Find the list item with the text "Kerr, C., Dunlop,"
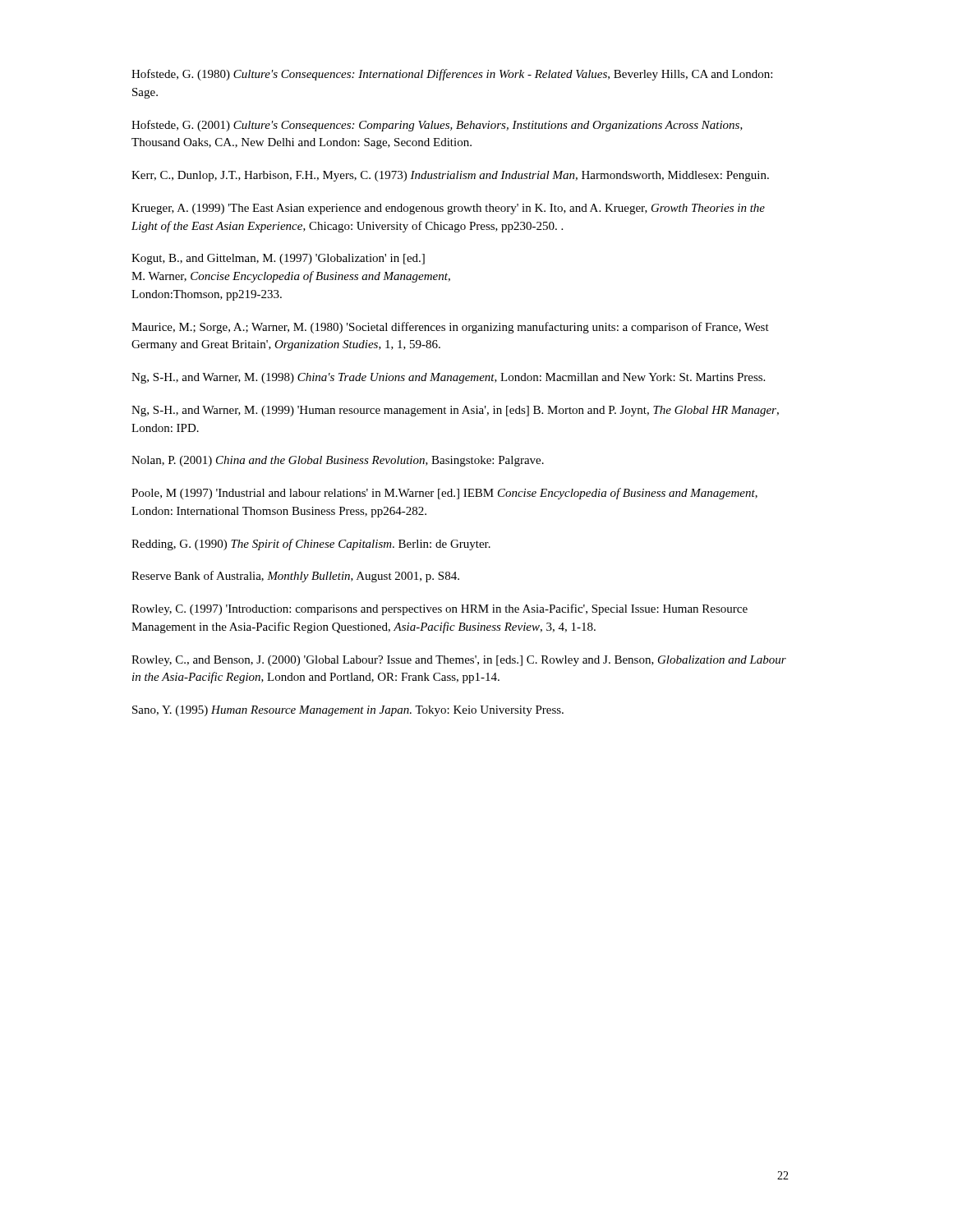The height and width of the screenshot is (1232, 953). coord(450,175)
